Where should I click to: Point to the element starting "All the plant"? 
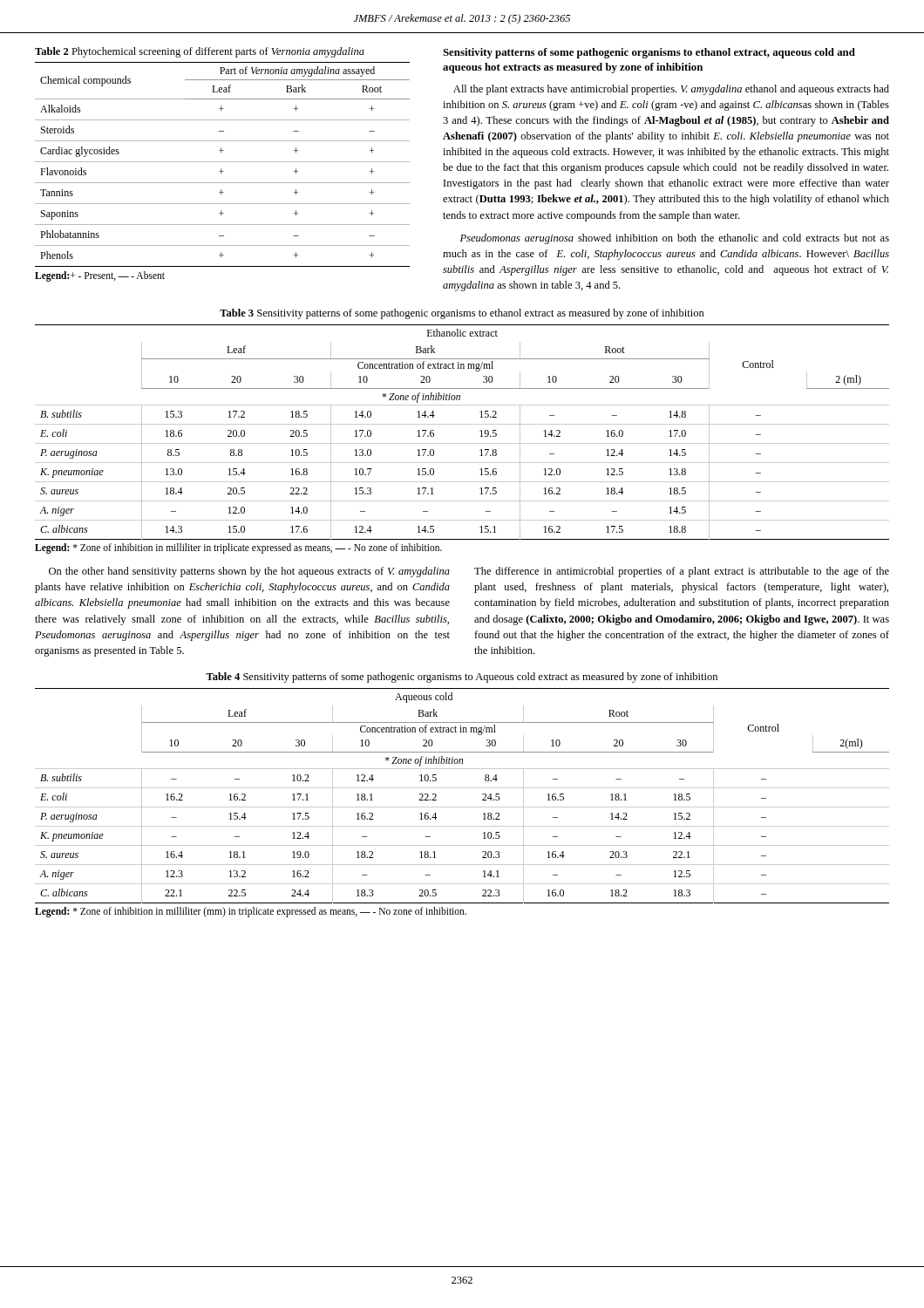tap(666, 152)
